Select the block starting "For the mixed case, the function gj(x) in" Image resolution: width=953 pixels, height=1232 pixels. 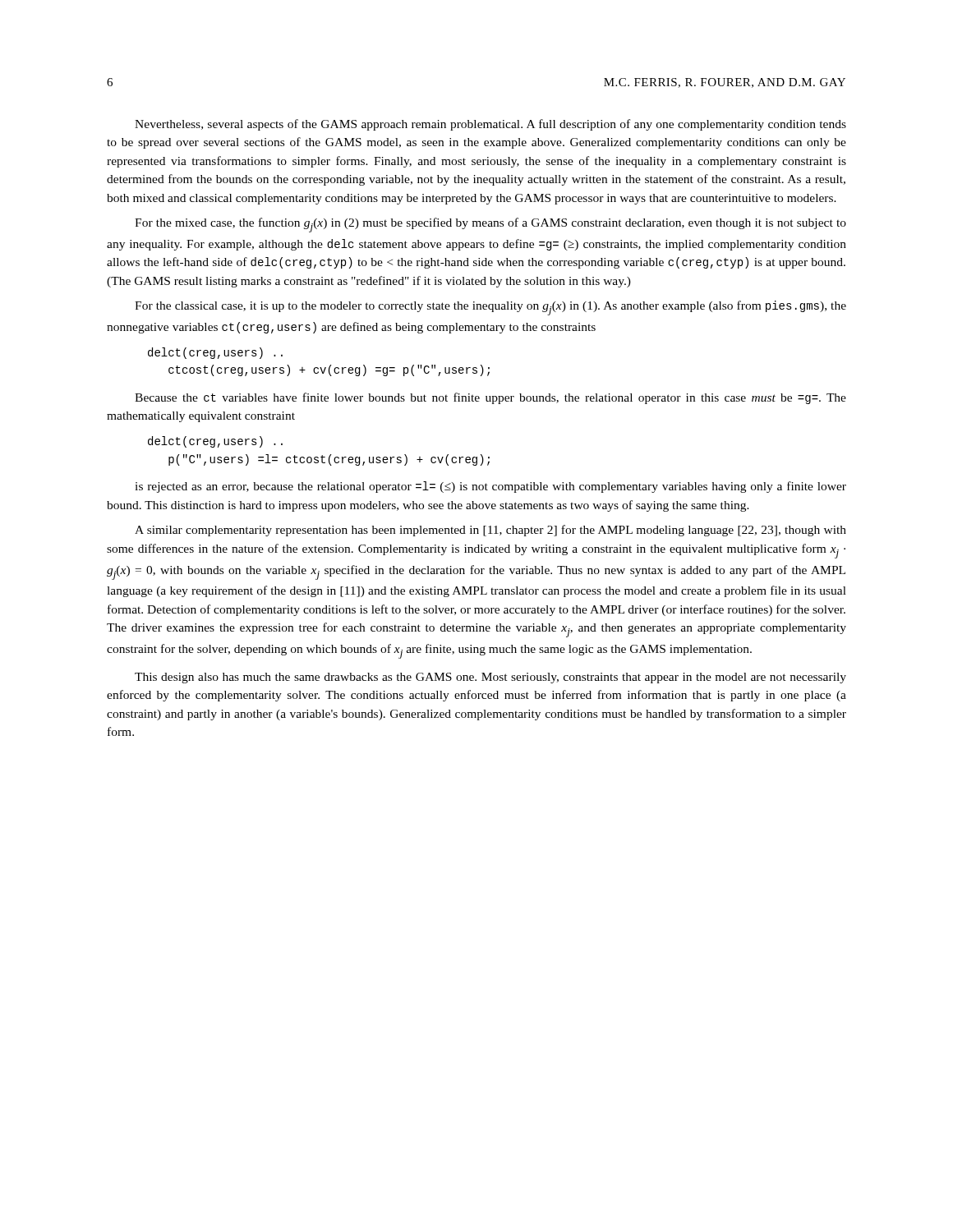pyautogui.click(x=476, y=252)
